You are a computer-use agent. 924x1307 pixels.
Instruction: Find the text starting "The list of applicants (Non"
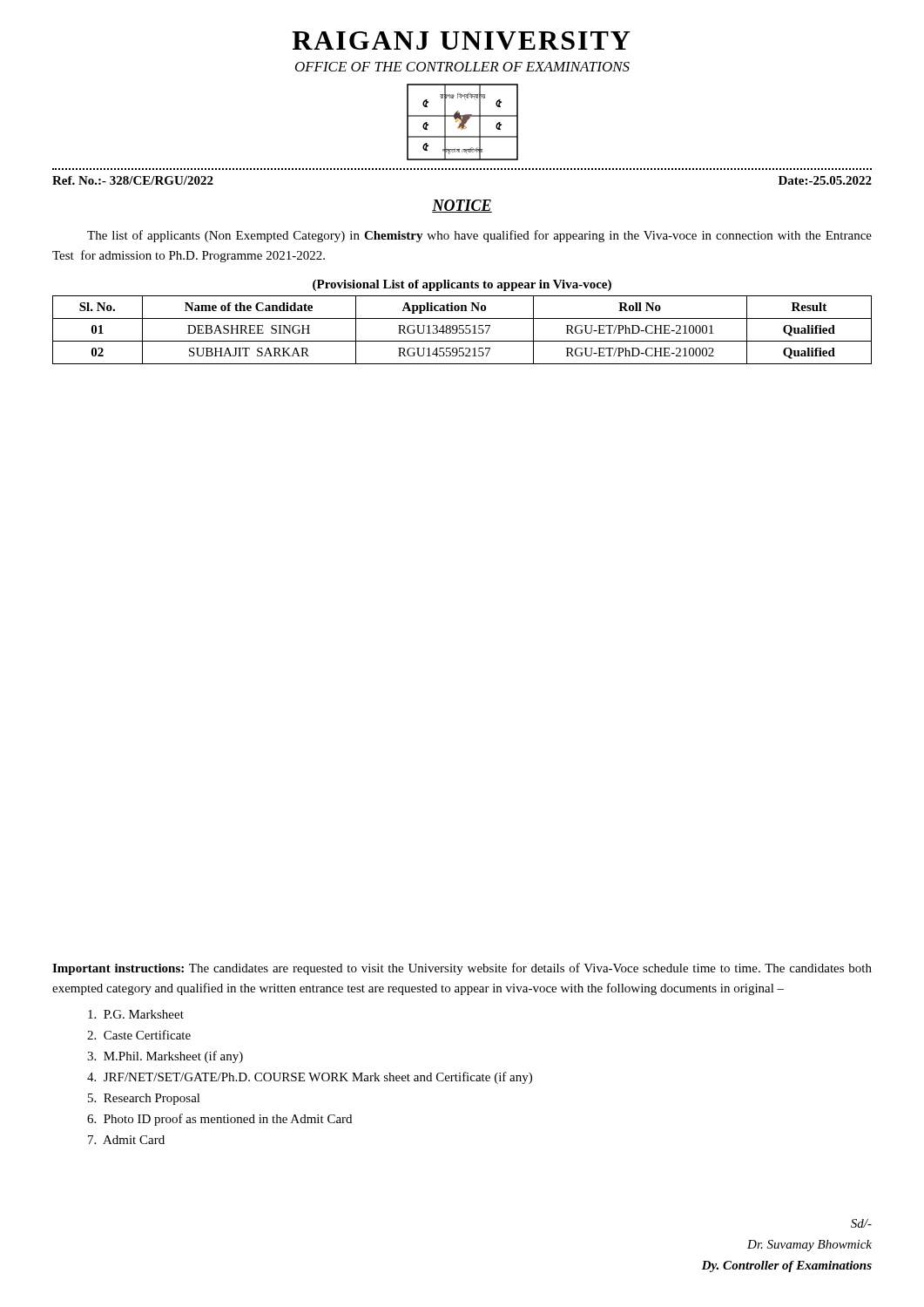[x=462, y=245]
